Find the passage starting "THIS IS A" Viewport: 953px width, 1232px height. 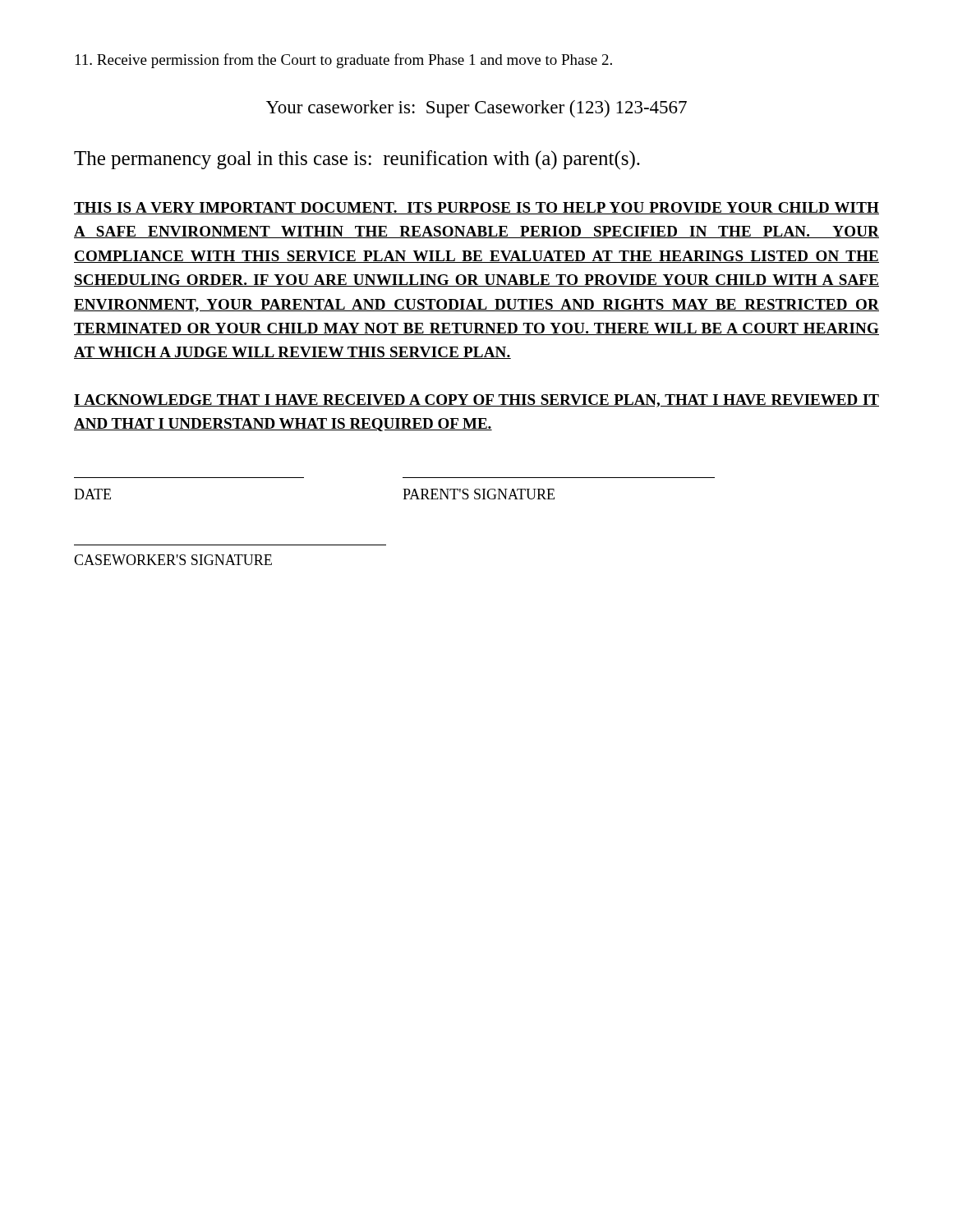(x=476, y=280)
